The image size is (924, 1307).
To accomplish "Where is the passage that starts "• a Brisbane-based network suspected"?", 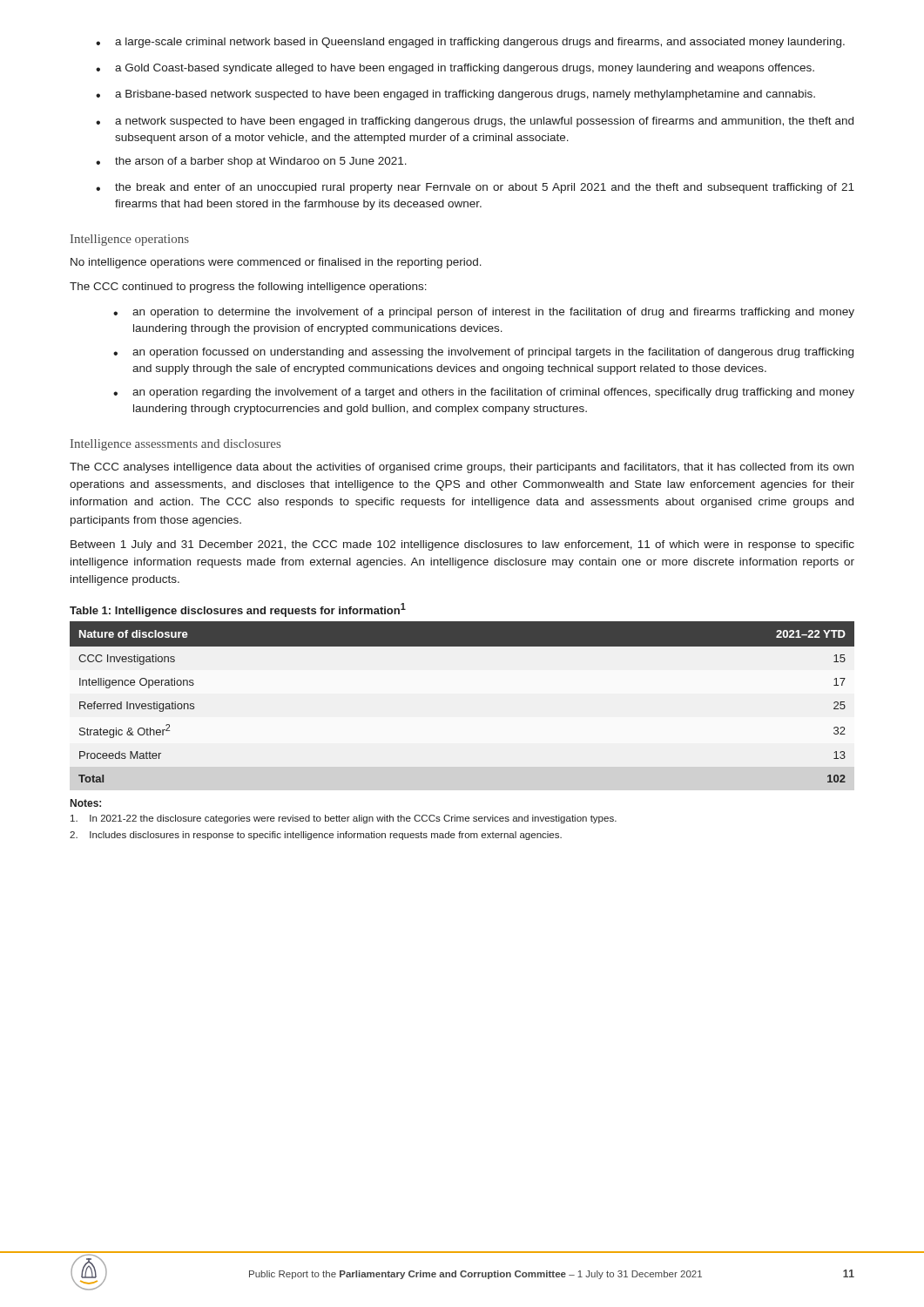I will (x=456, y=96).
